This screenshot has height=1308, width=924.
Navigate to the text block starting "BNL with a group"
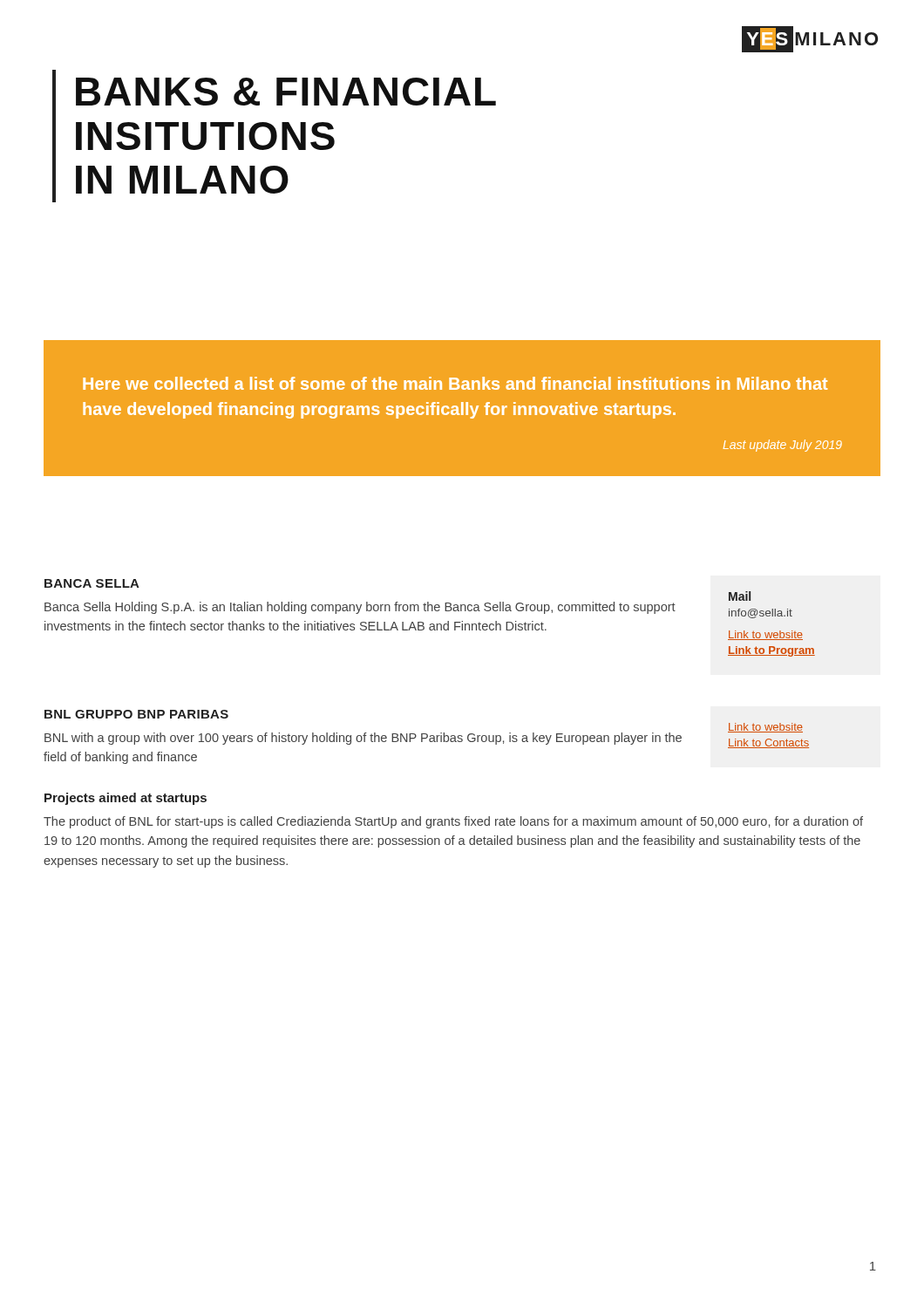click(363, 748)
